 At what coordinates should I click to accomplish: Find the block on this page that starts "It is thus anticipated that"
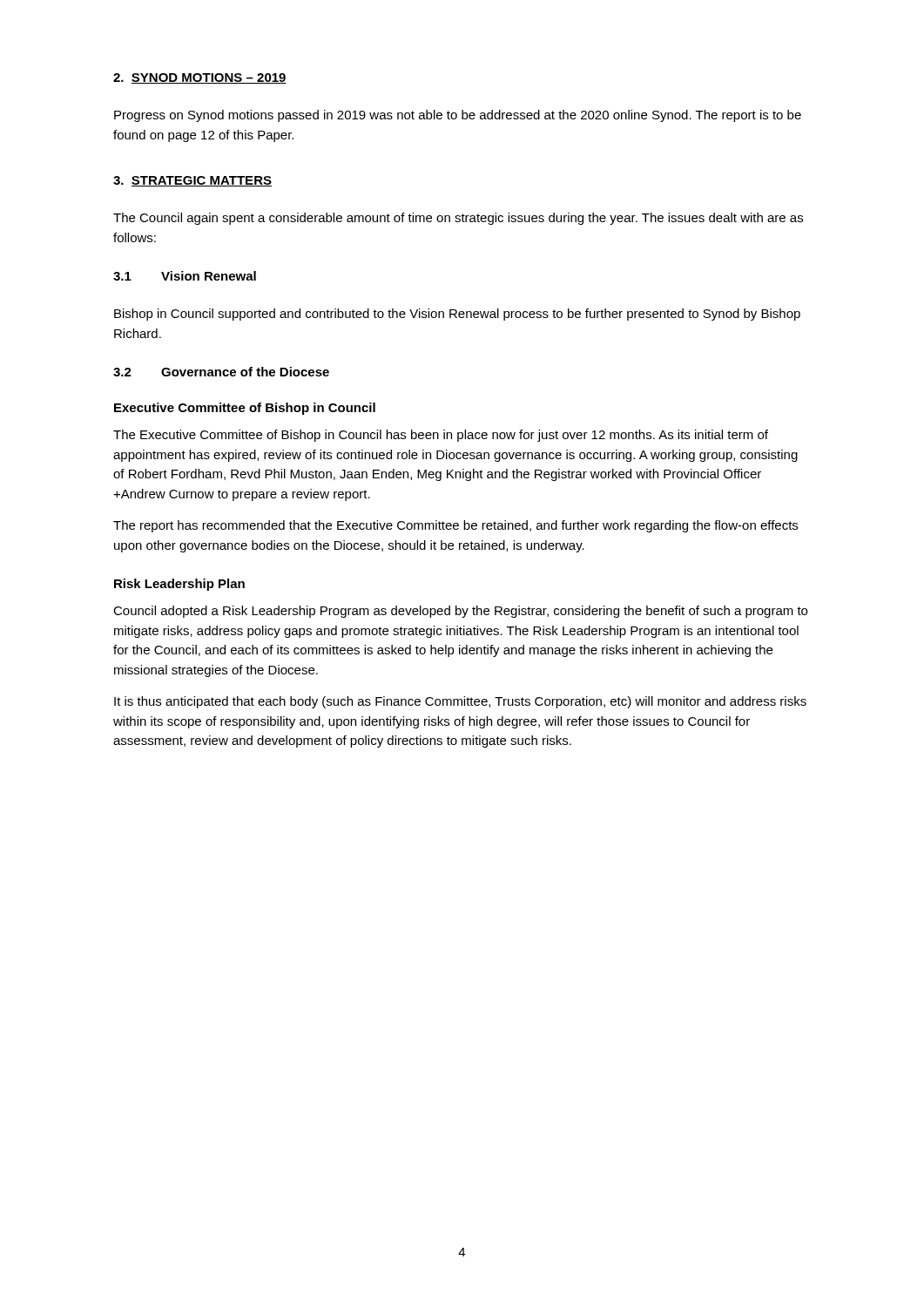pos(460,721)
